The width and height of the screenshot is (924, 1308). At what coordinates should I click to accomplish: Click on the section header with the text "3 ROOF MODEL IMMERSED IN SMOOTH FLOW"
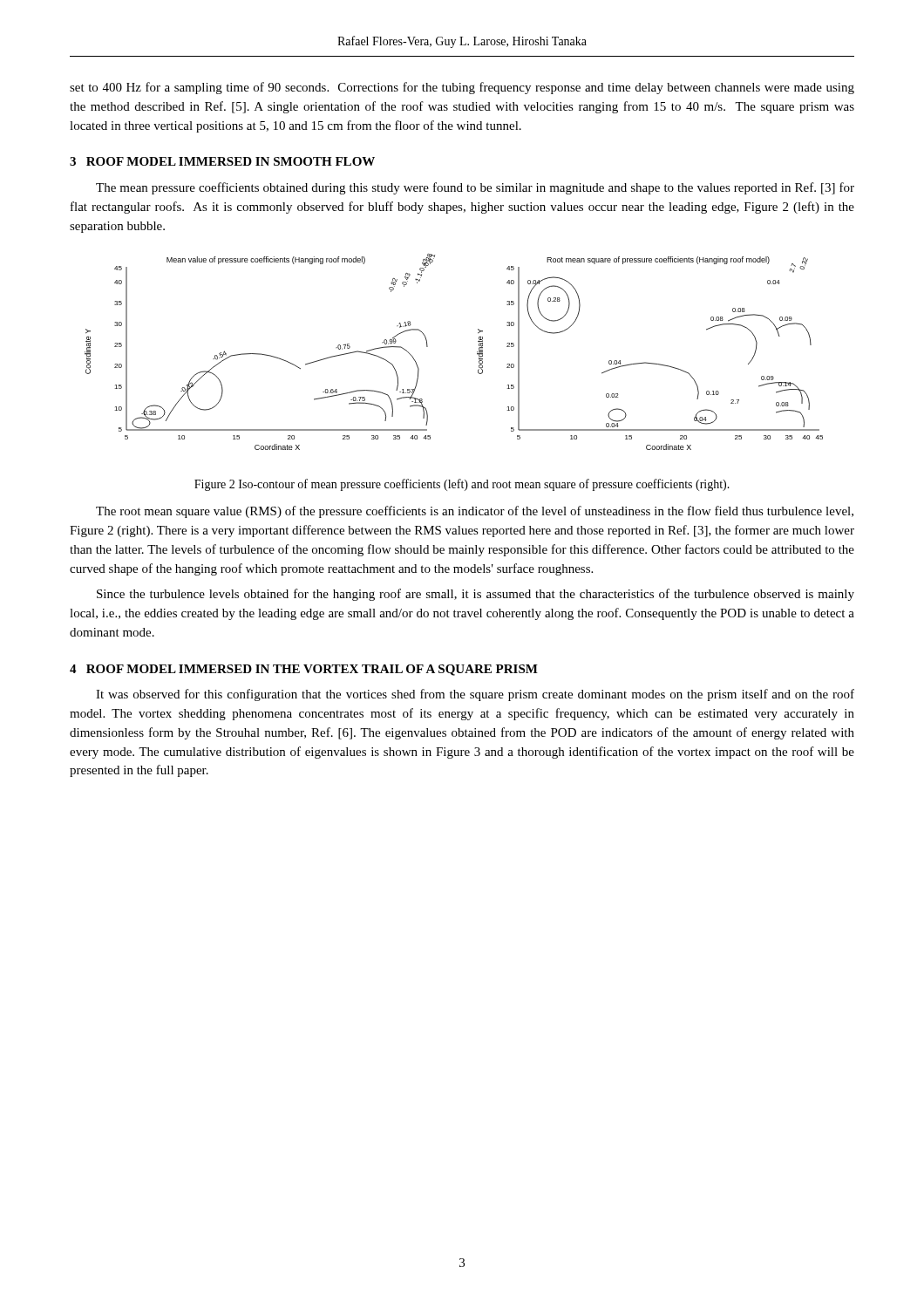[x=222, y=162]
